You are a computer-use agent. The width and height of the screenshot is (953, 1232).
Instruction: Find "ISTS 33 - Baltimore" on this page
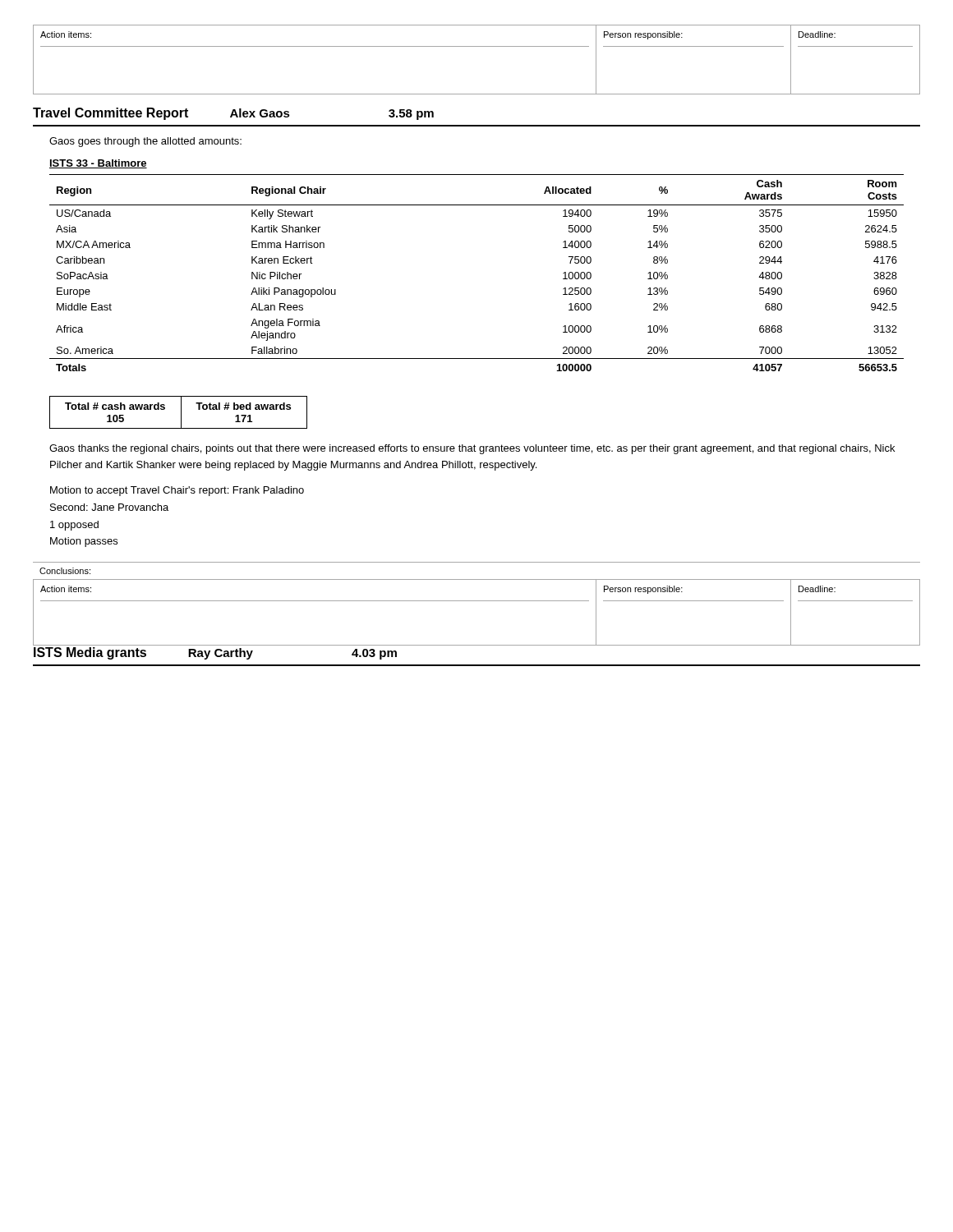[98, 163]
